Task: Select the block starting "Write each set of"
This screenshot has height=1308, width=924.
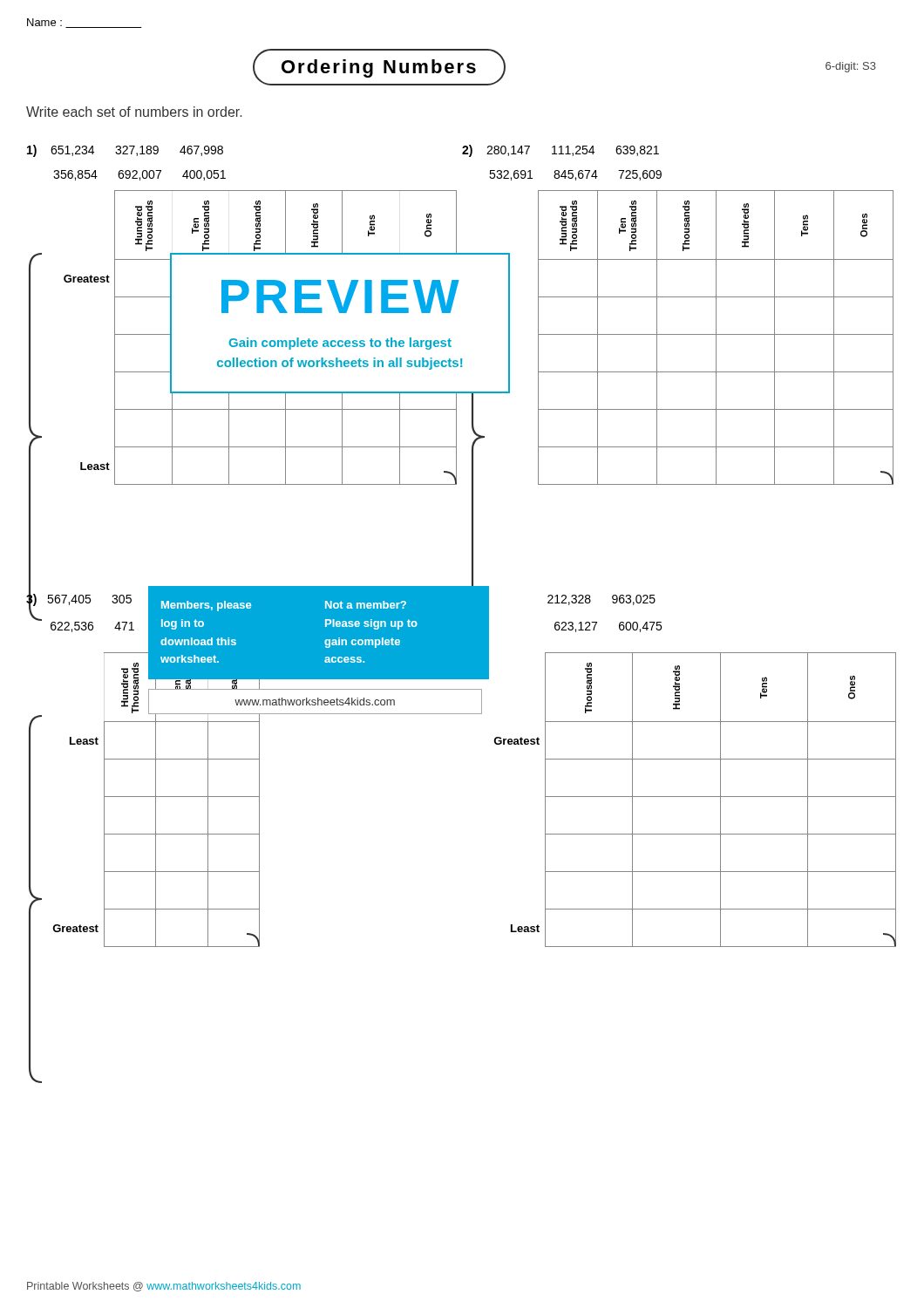Action: [x=135, y=112]
